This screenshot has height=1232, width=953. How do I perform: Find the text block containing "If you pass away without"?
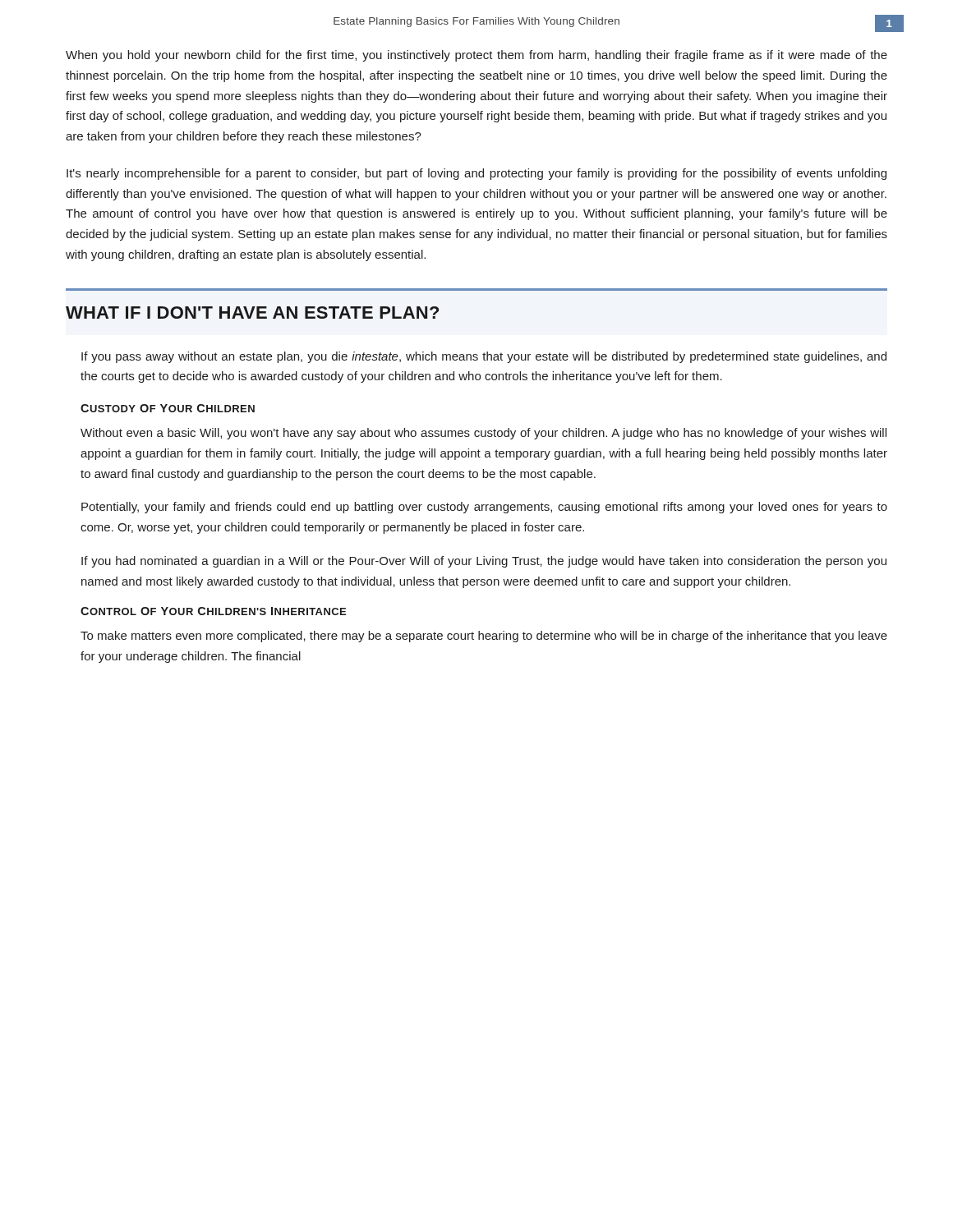pos(484,366)
